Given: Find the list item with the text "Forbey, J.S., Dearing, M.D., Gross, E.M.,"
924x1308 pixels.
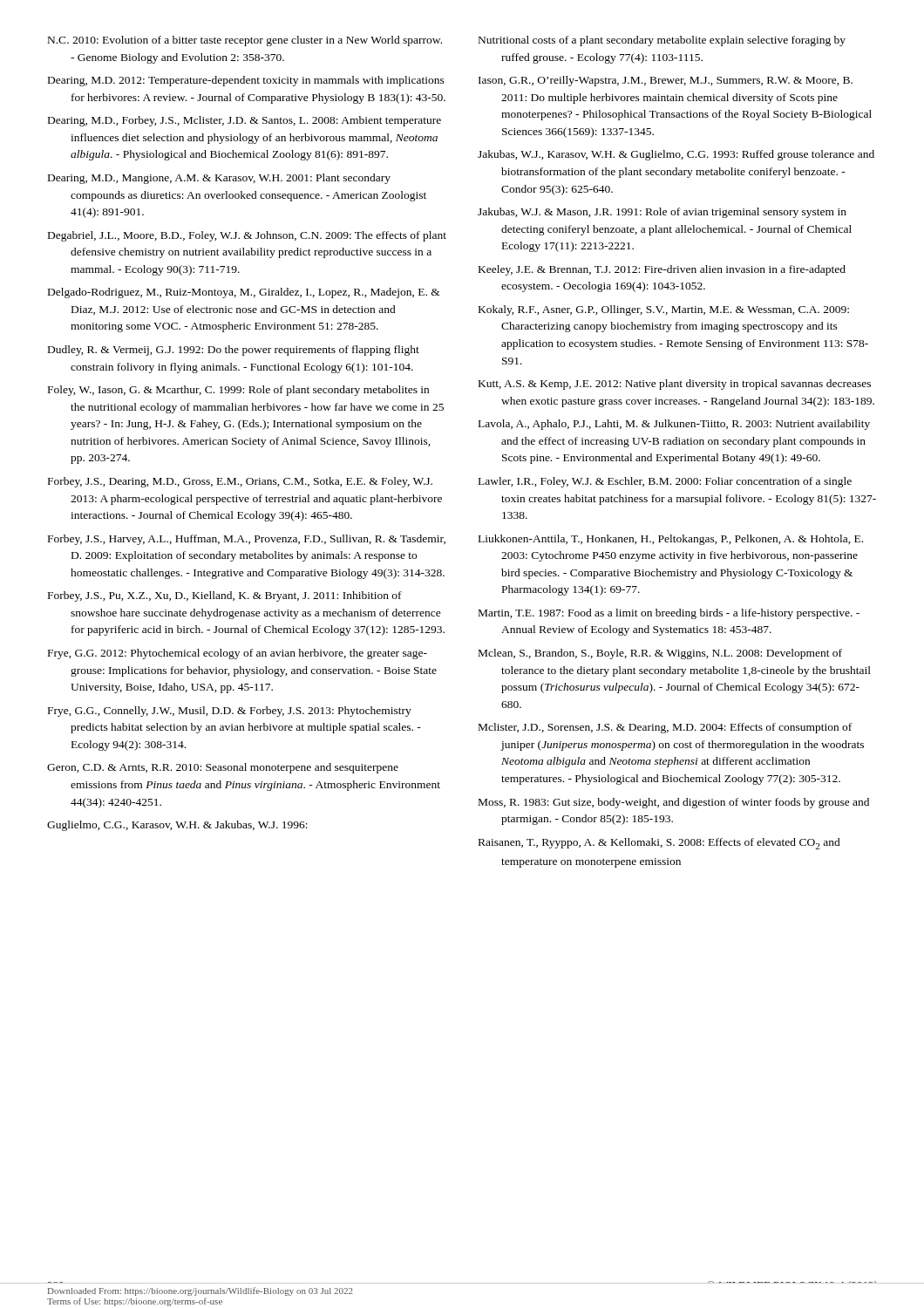Looking at the screenshot, I should tap(247, 498).
